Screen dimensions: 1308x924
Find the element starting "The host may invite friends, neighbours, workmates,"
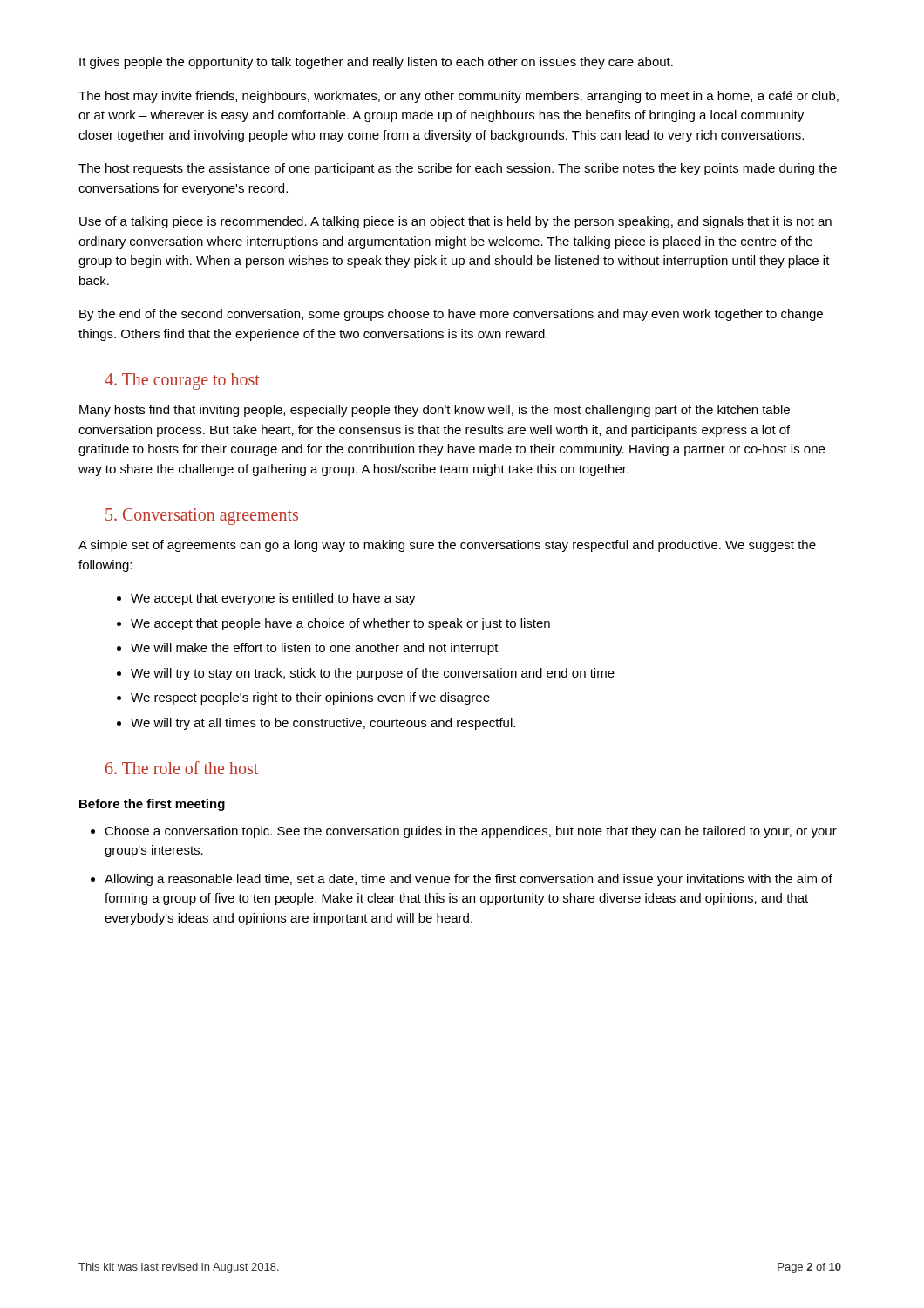[459, 115]
